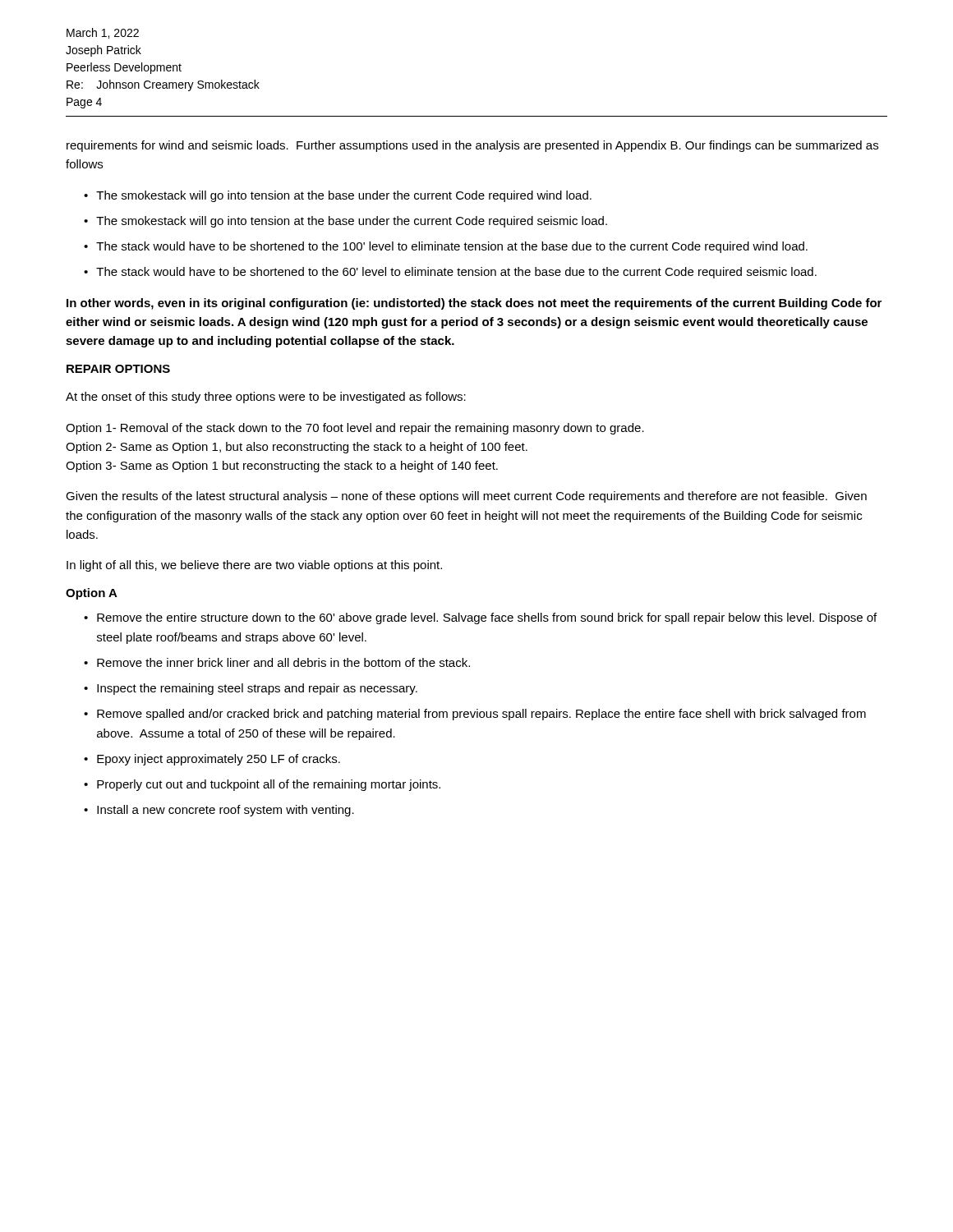Locate the text block that reads "In light of"
This screenshot has width=953, height=1232.
[254, 565]
